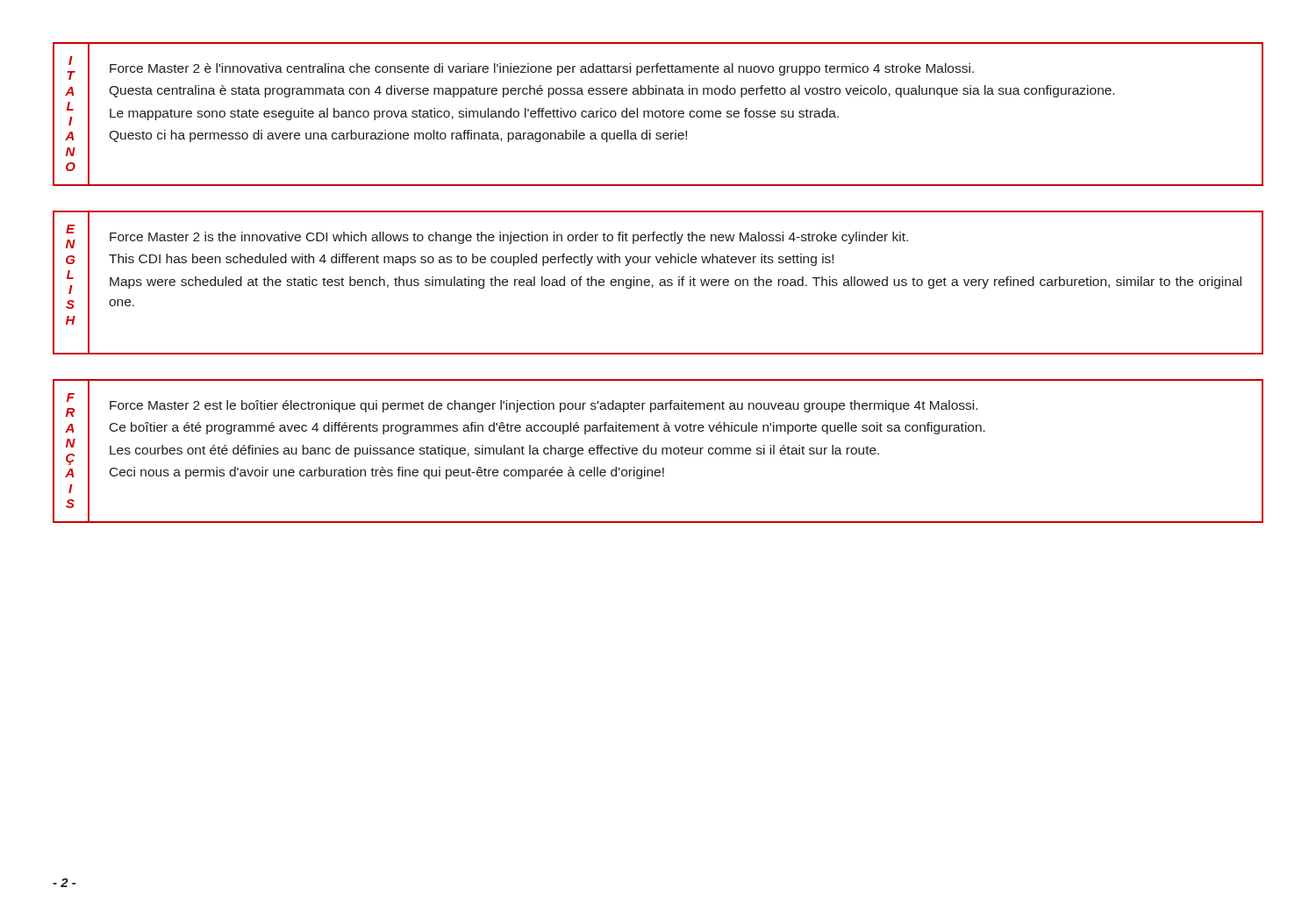The height and width of the screenshot is (909, 1316).
Task: Point to the text starting "E N G L I S H"
Action: pyautogui.click(x=658, y=283)
